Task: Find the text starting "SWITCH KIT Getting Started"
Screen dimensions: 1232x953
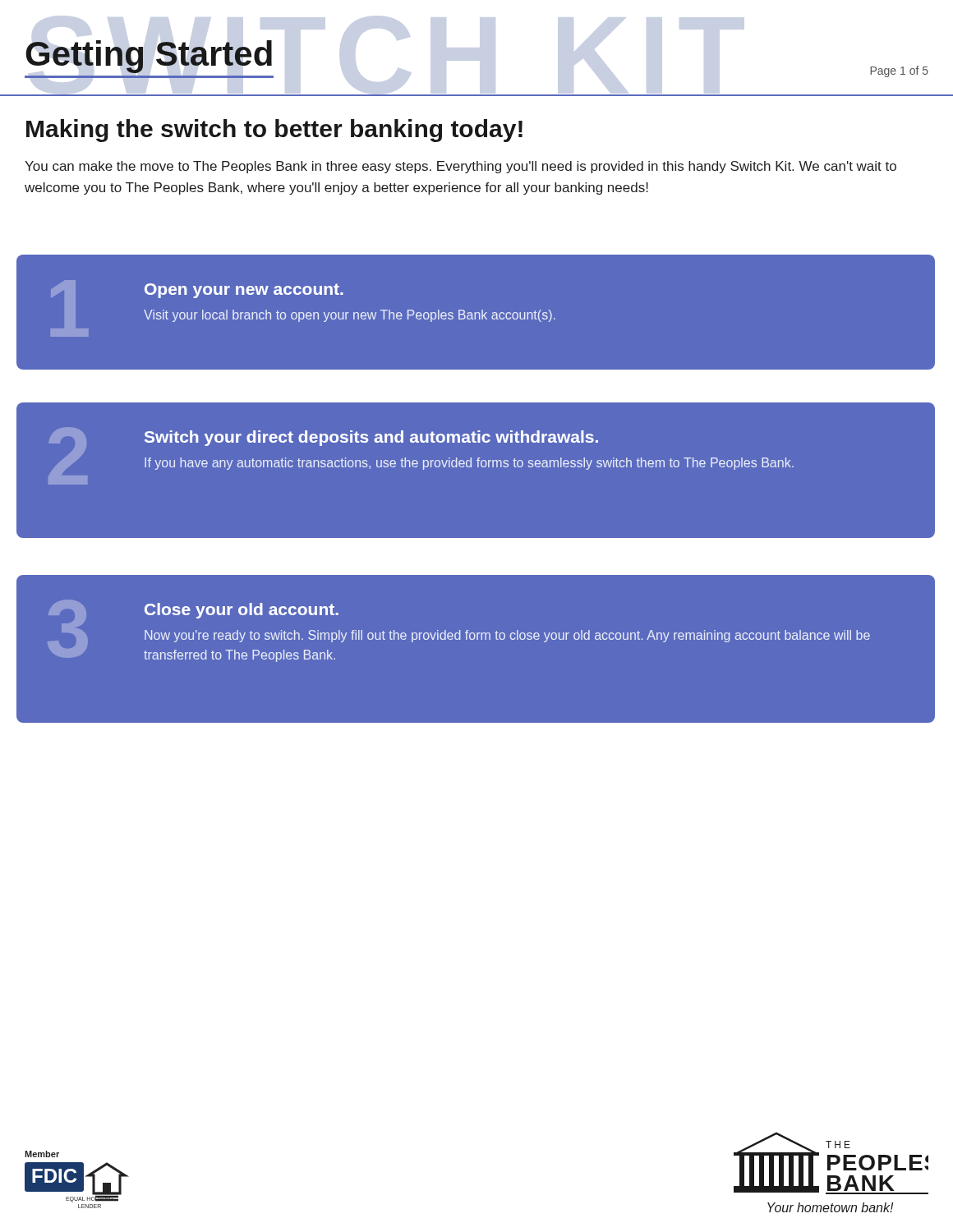Action: [143, 59]
